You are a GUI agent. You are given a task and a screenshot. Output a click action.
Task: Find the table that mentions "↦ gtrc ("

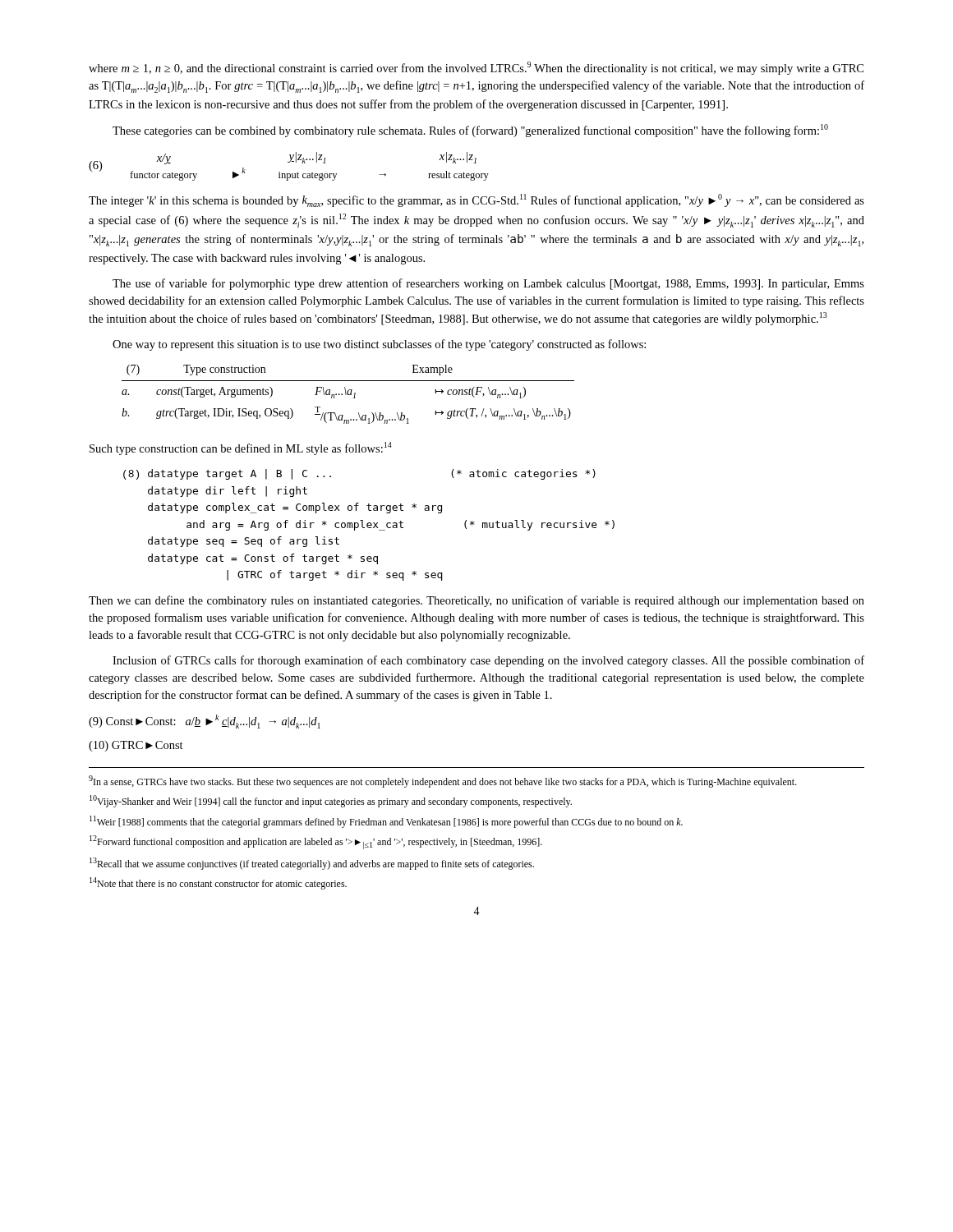click(x=493, y=397)
